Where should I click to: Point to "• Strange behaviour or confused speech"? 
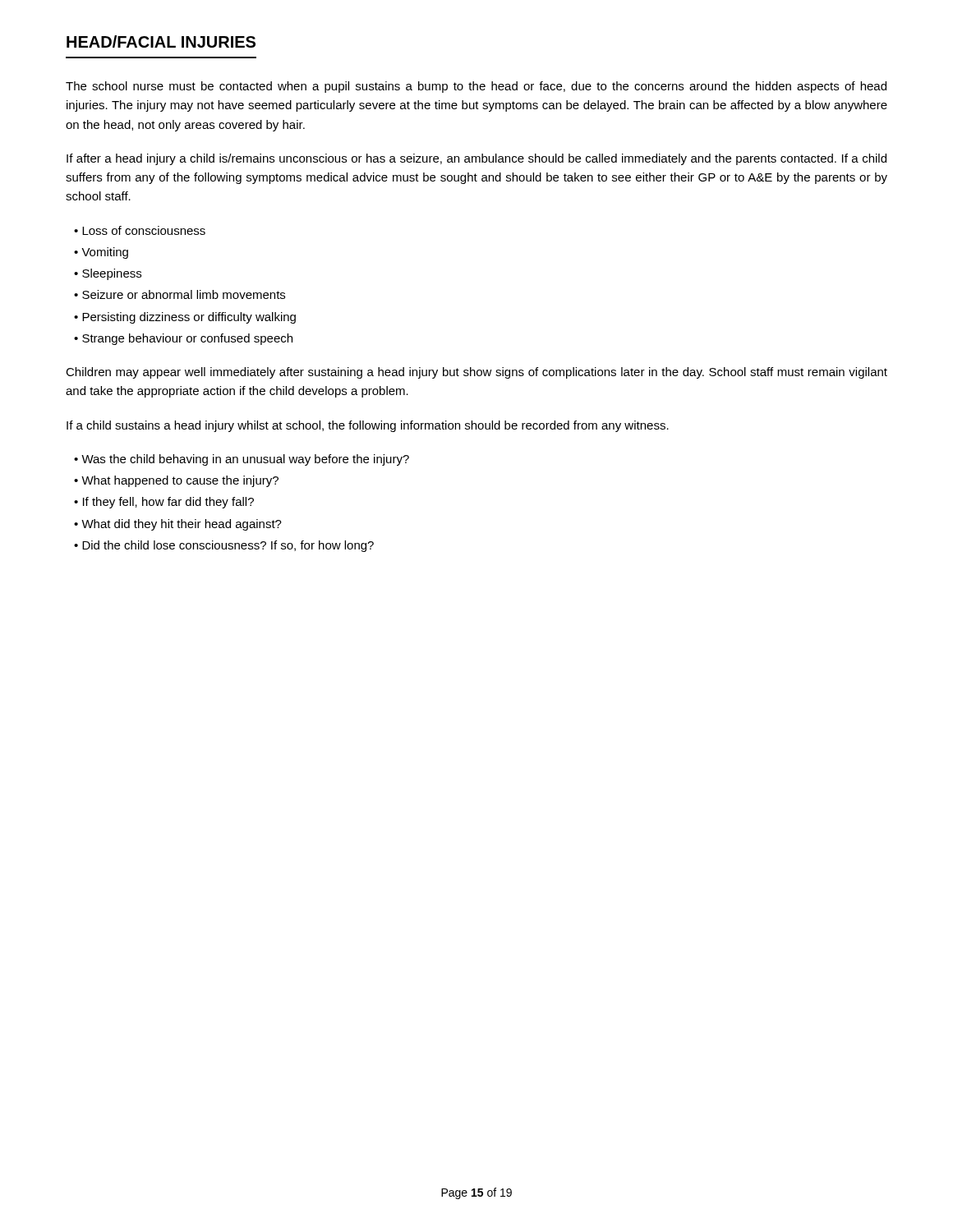pyautogui.click(x=184, y=338)
